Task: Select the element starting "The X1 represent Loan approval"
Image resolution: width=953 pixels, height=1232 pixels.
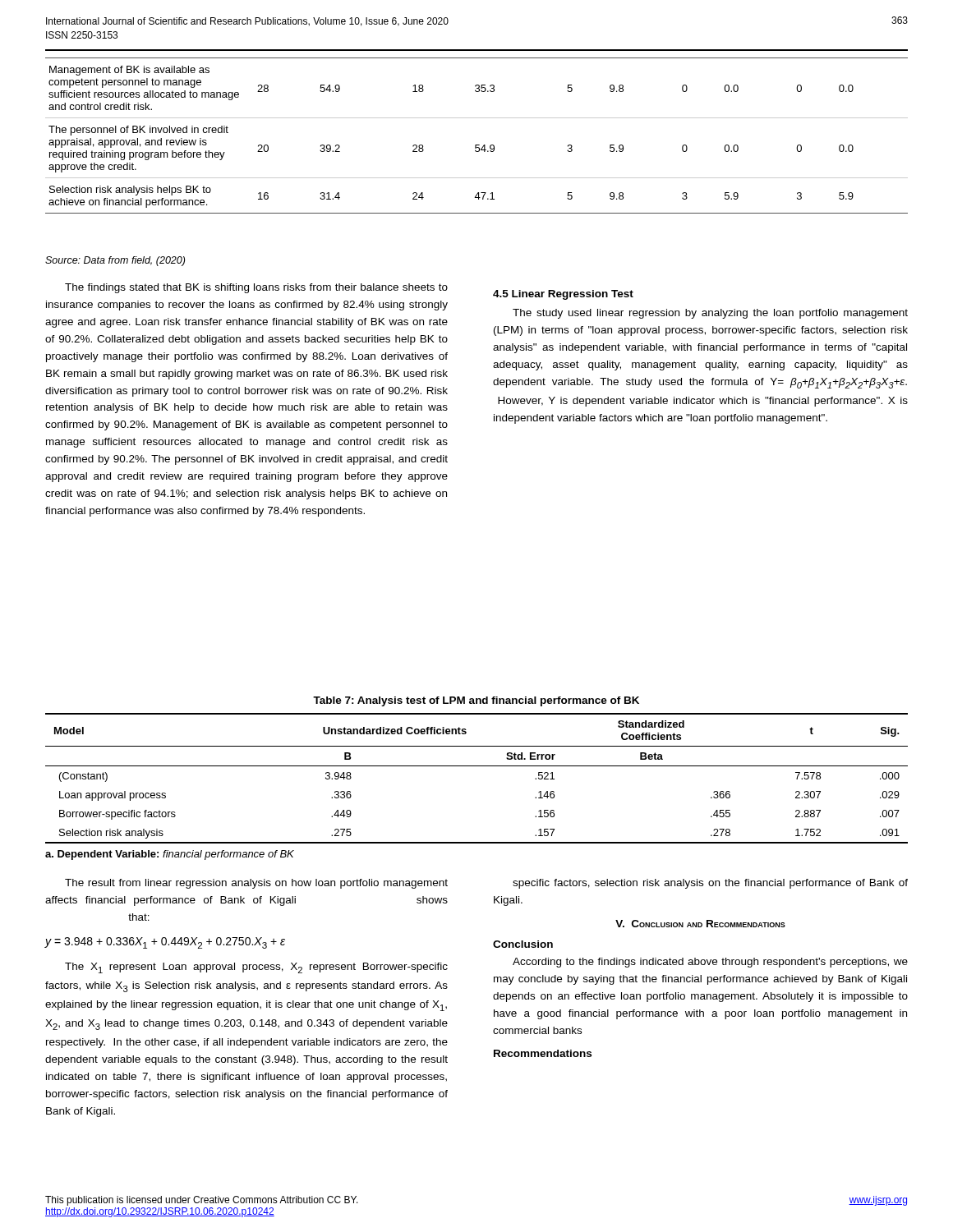Action: point(246,1039)
